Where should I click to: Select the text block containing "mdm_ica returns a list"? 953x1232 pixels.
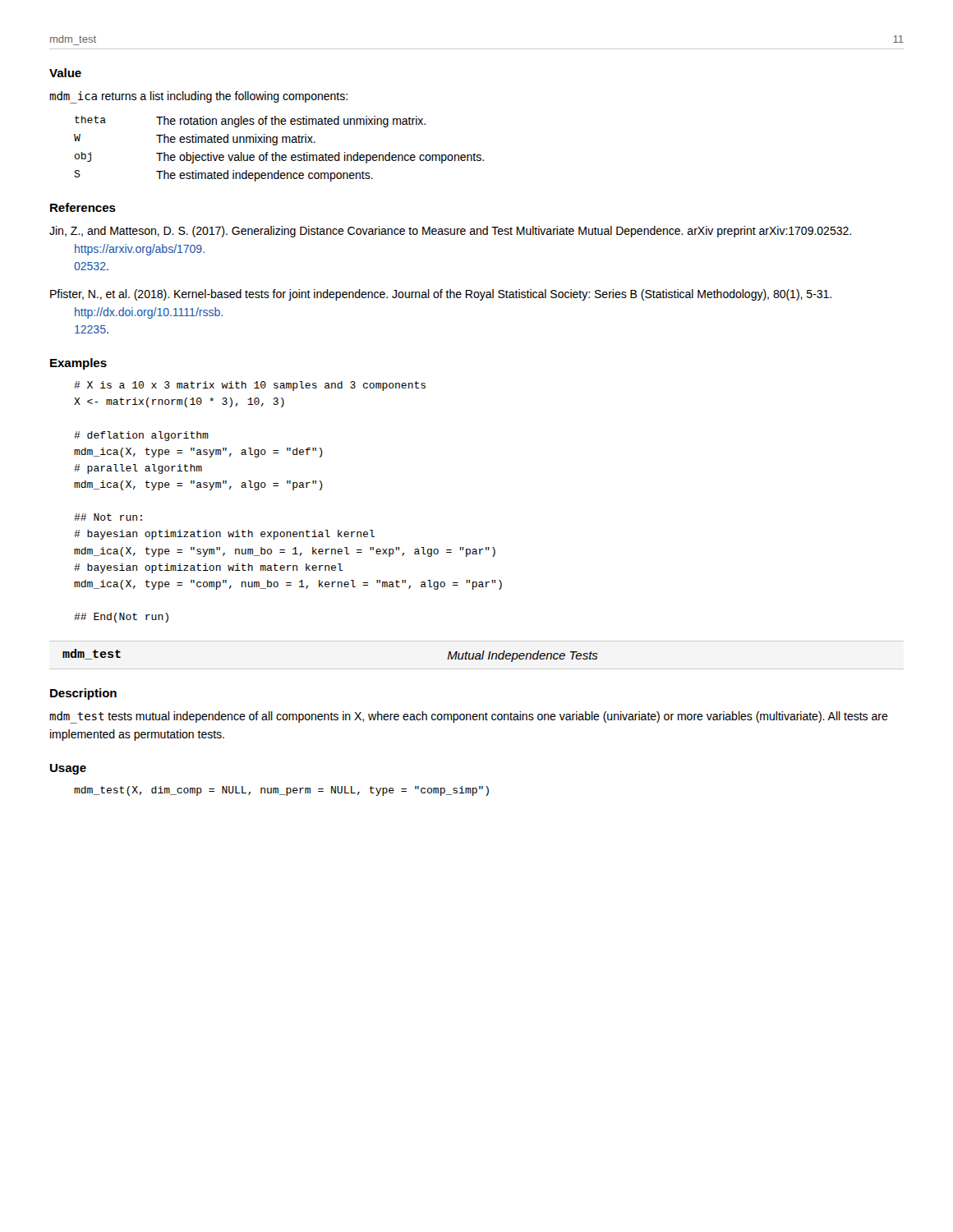(199, 96)
